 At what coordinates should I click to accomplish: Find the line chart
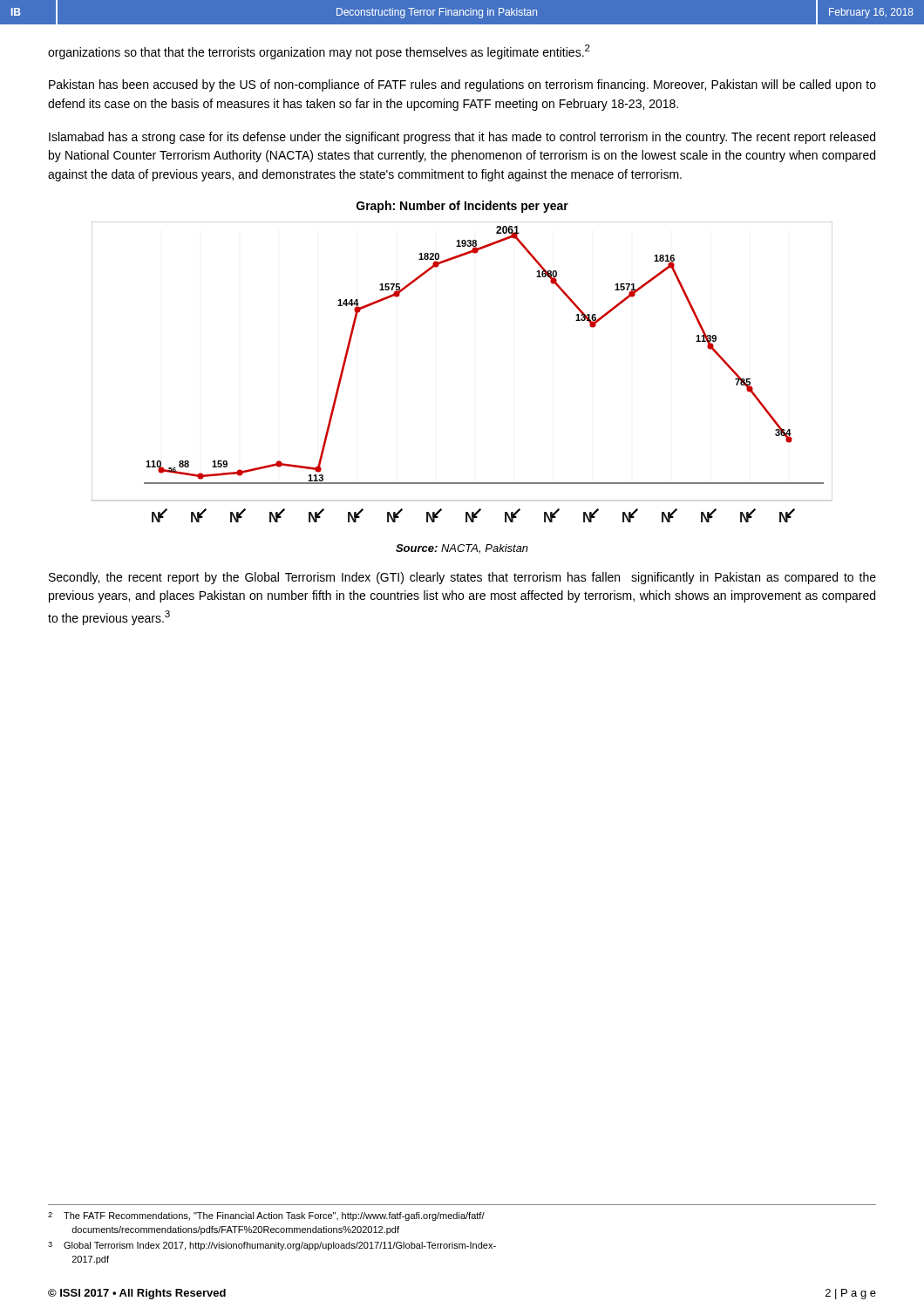462,380
